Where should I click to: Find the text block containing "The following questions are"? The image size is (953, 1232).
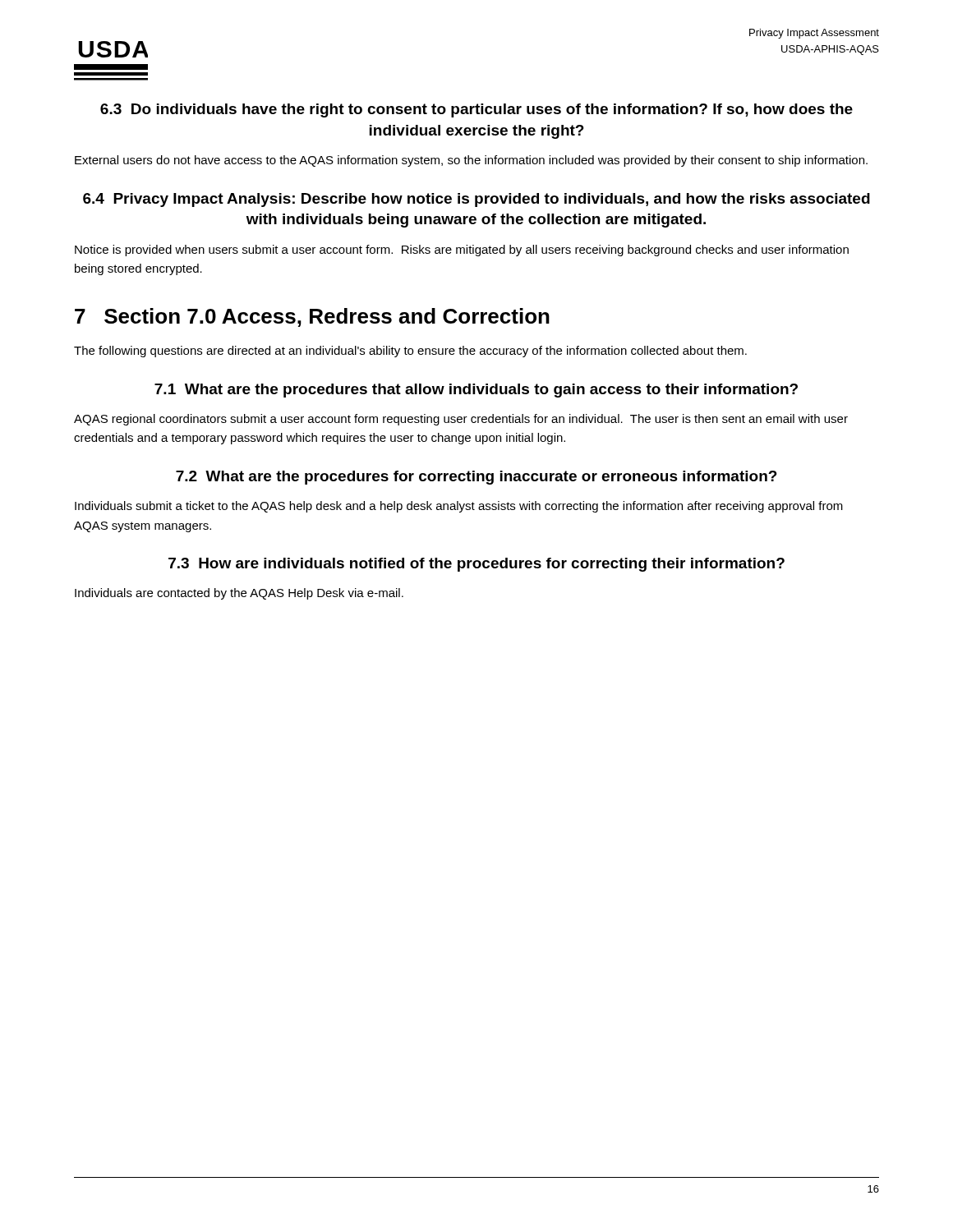click(x=411, y=351)
